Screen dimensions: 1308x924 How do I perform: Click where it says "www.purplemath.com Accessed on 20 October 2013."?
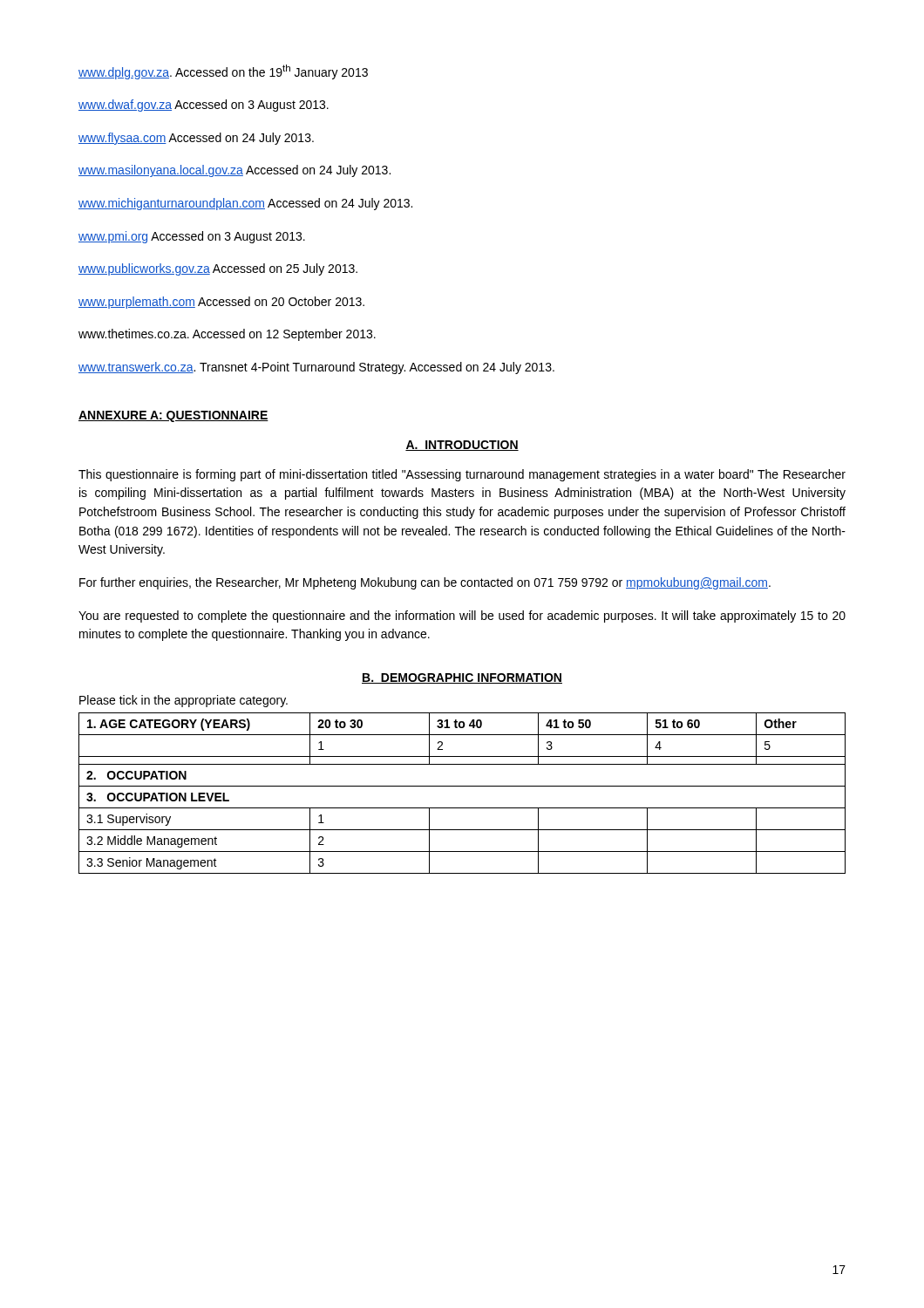pos(222,302)
